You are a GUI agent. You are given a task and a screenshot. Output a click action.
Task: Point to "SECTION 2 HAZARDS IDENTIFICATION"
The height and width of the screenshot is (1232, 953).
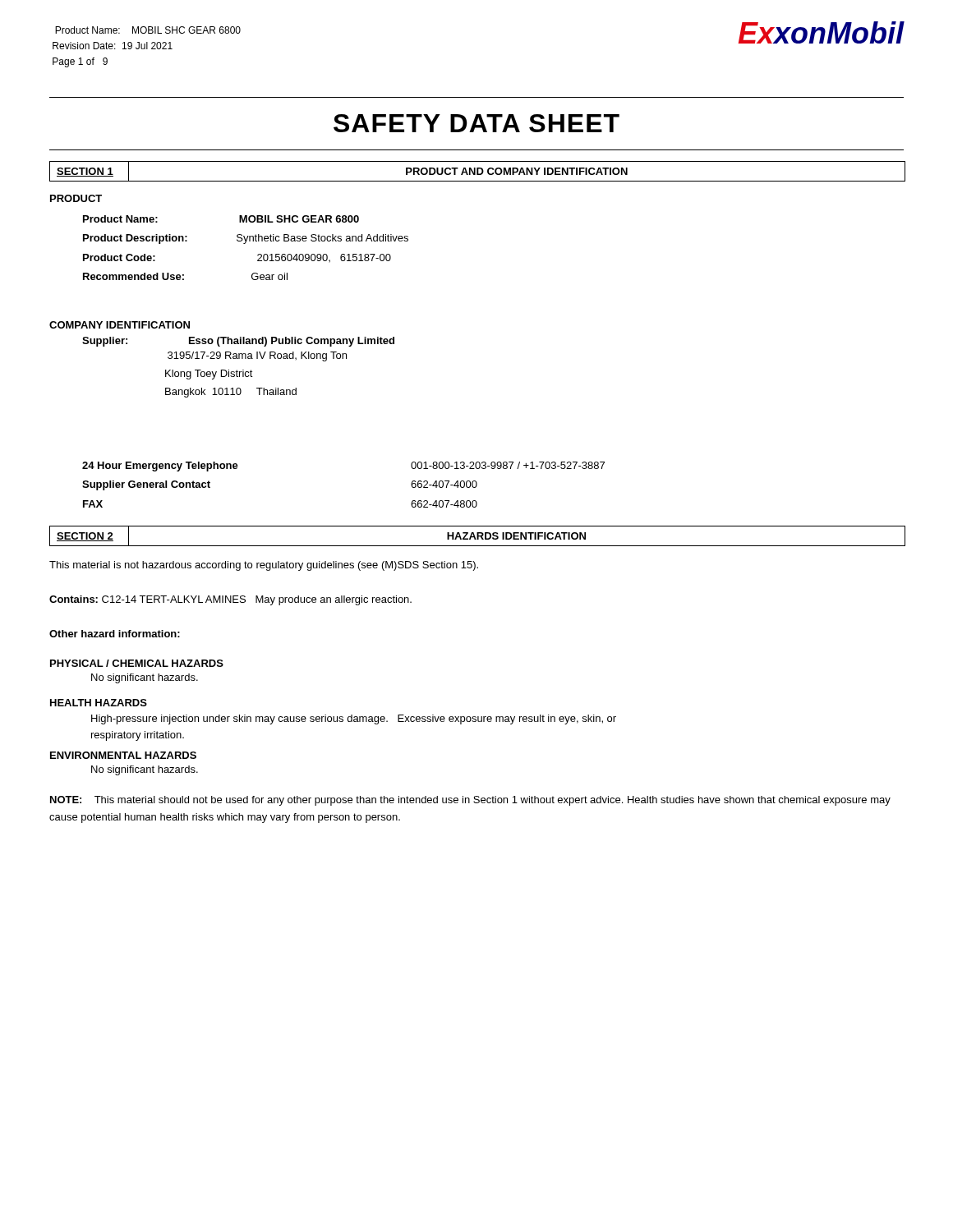476,536
